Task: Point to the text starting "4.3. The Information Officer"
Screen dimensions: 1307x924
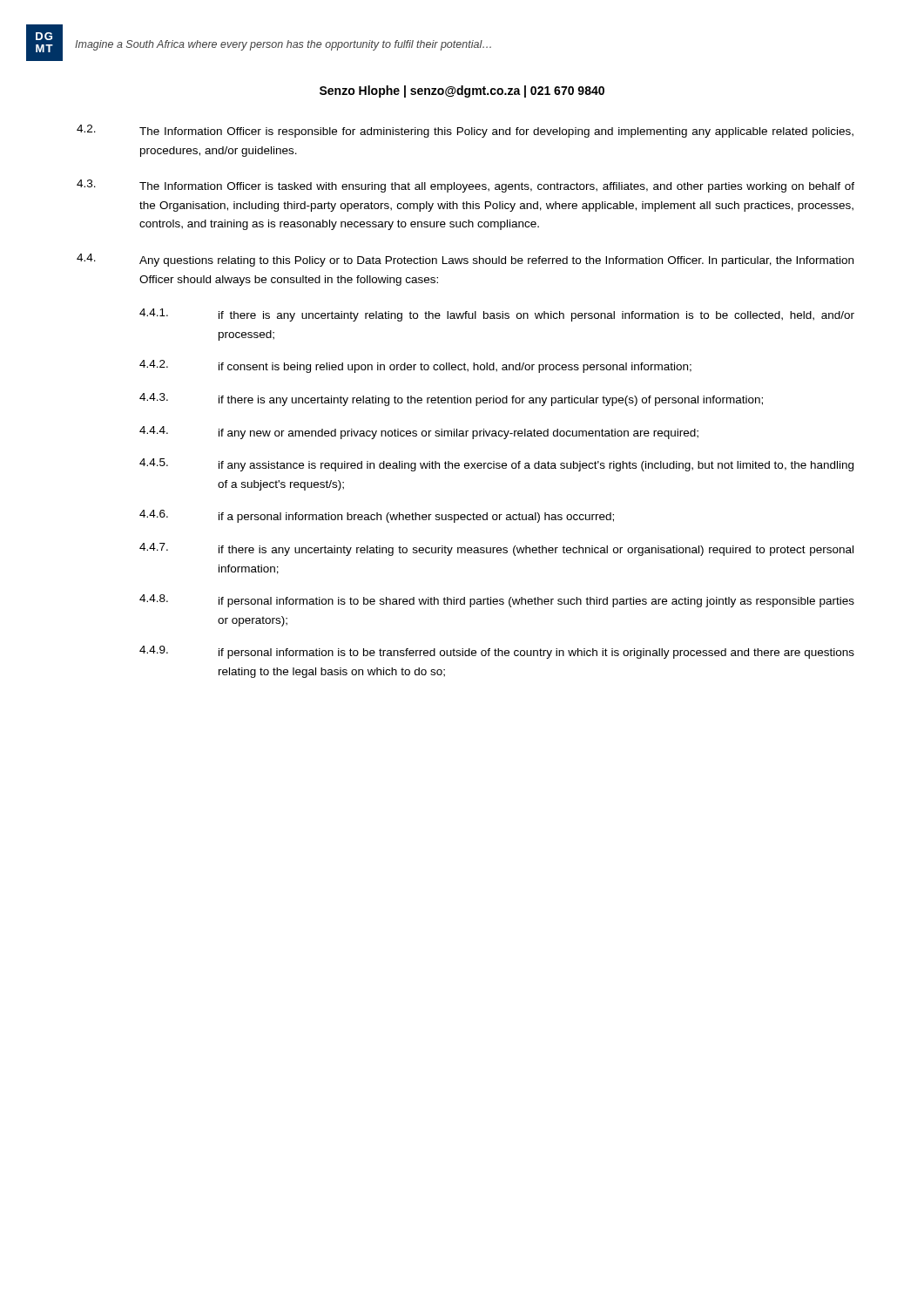Action: (465, 205)
